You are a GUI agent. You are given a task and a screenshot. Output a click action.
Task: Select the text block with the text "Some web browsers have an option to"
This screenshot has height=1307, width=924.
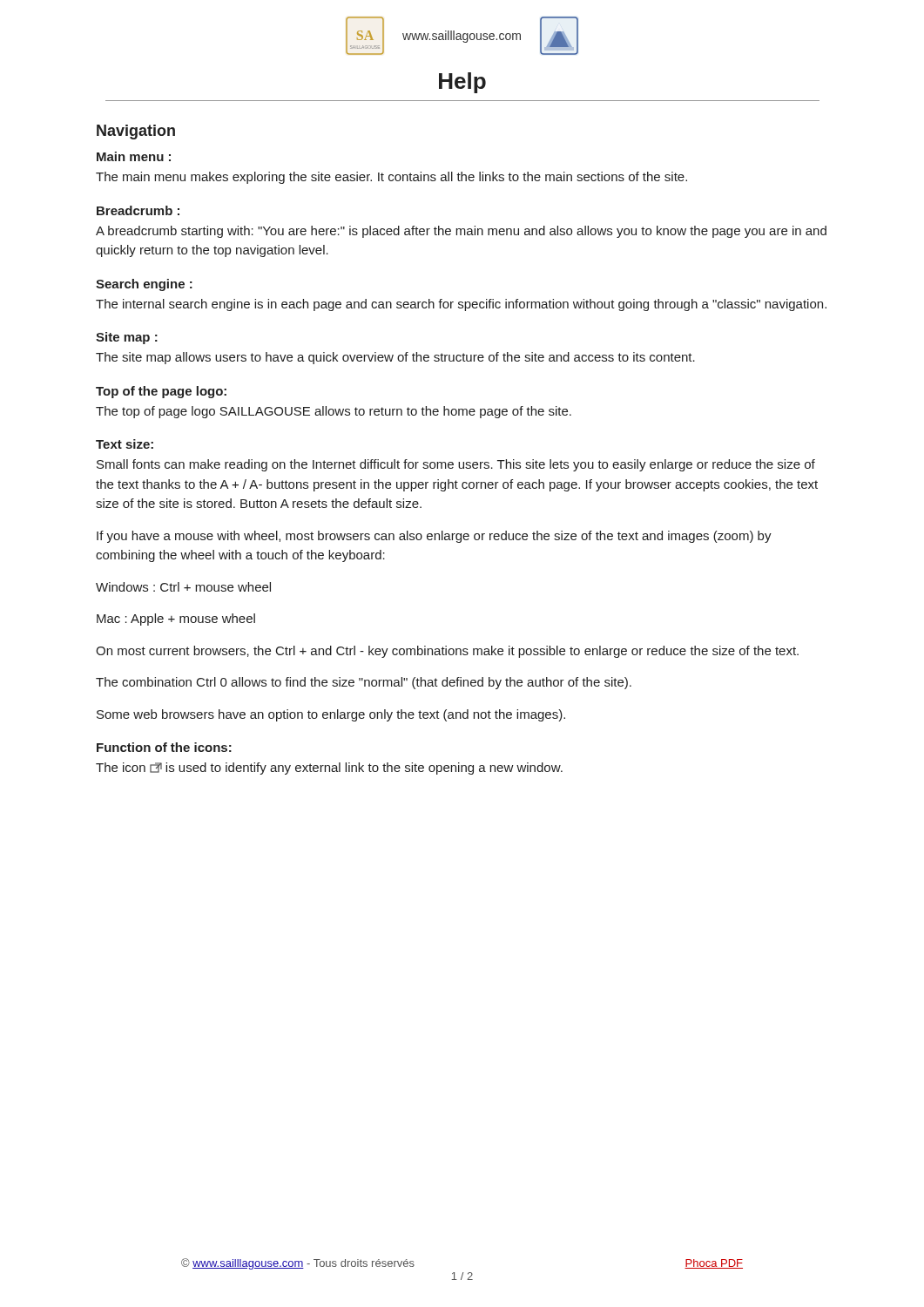click(x=462, y=714)
